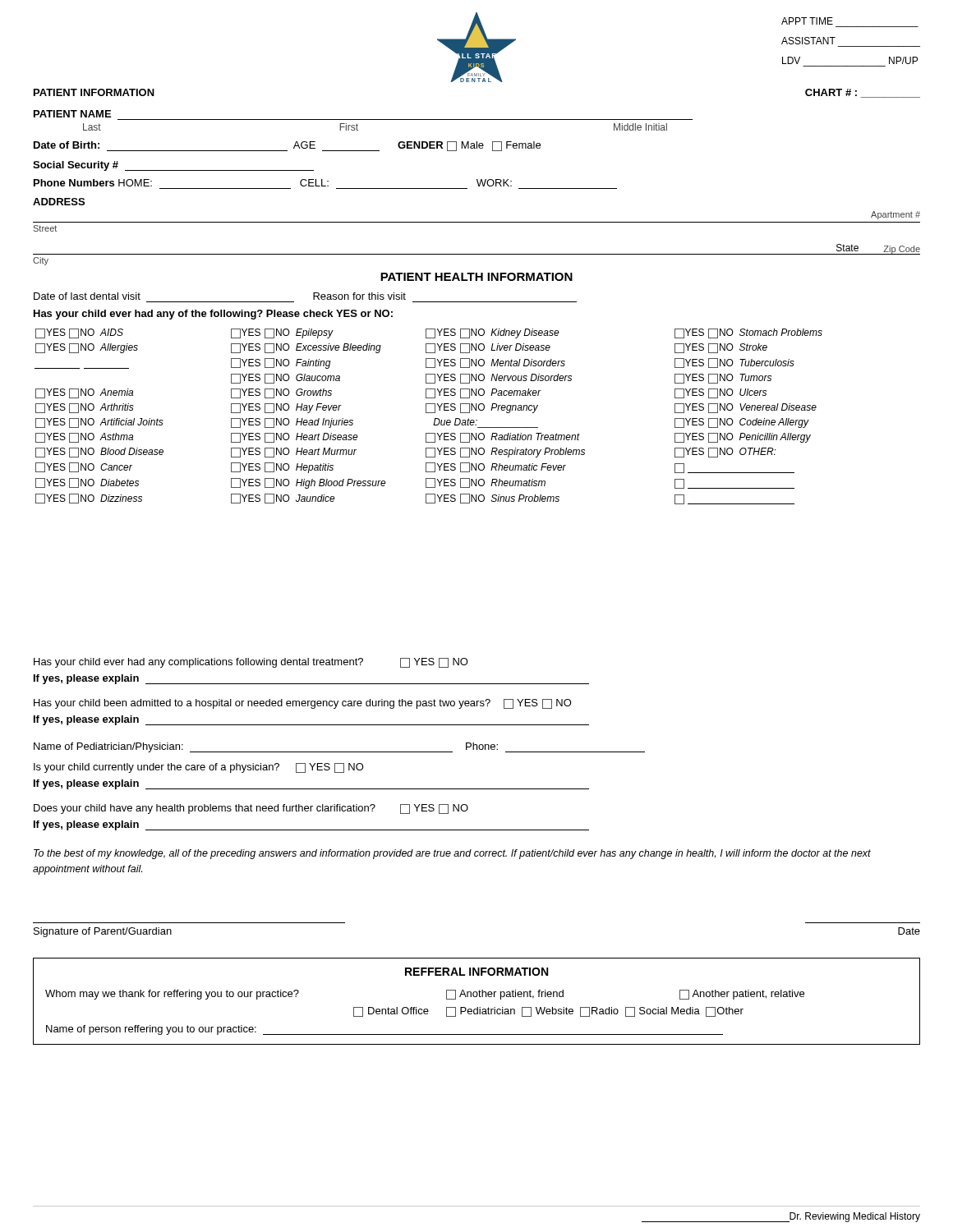Click the passage that begins "ADDRESS Apartment #"
The width and height of the screenshot is (953, 1232).
[x=476, y=230]
